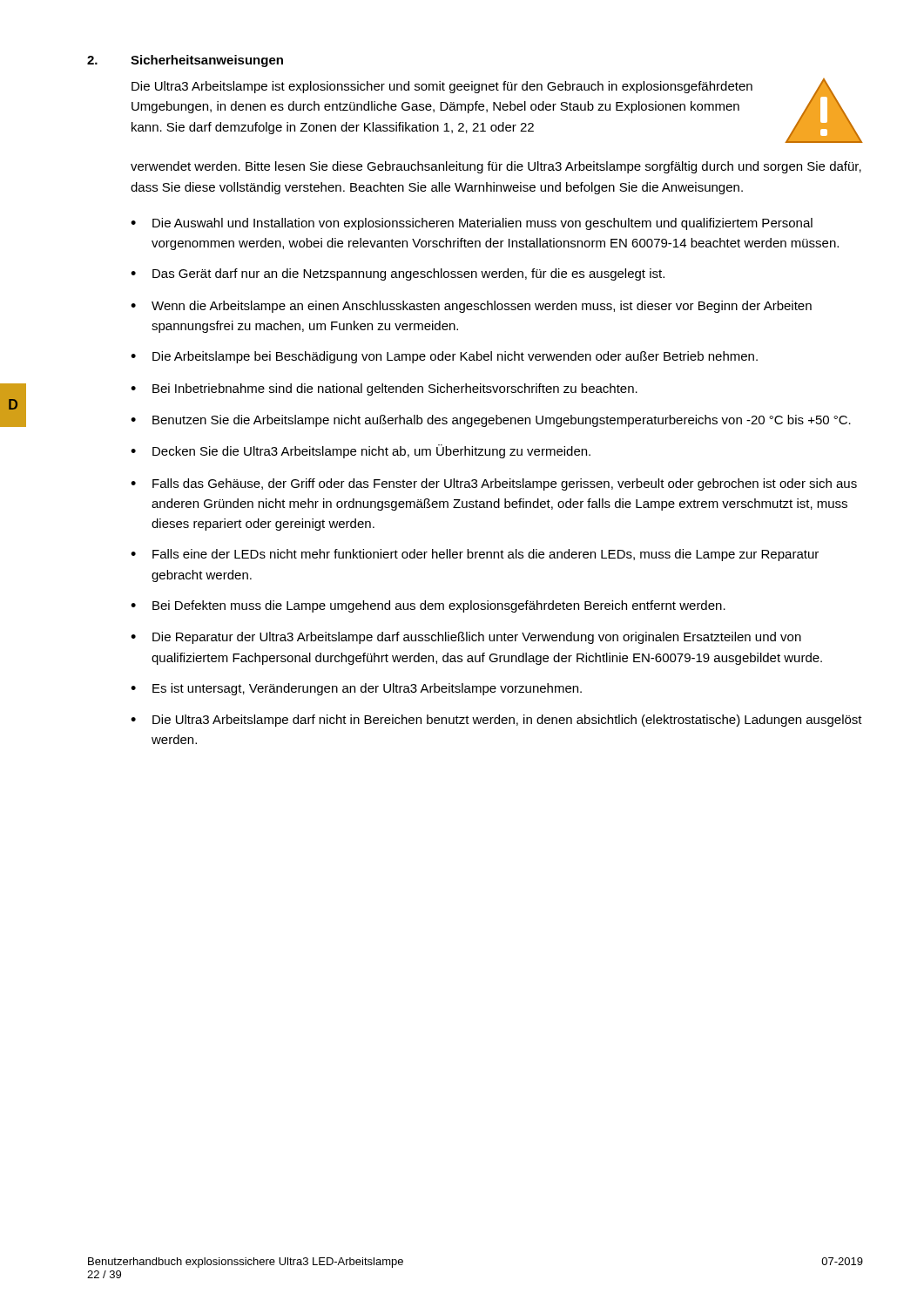
Task: Navigate to the block starting "• Falls das Gehäuse, der"
Action: click(497, 503)
